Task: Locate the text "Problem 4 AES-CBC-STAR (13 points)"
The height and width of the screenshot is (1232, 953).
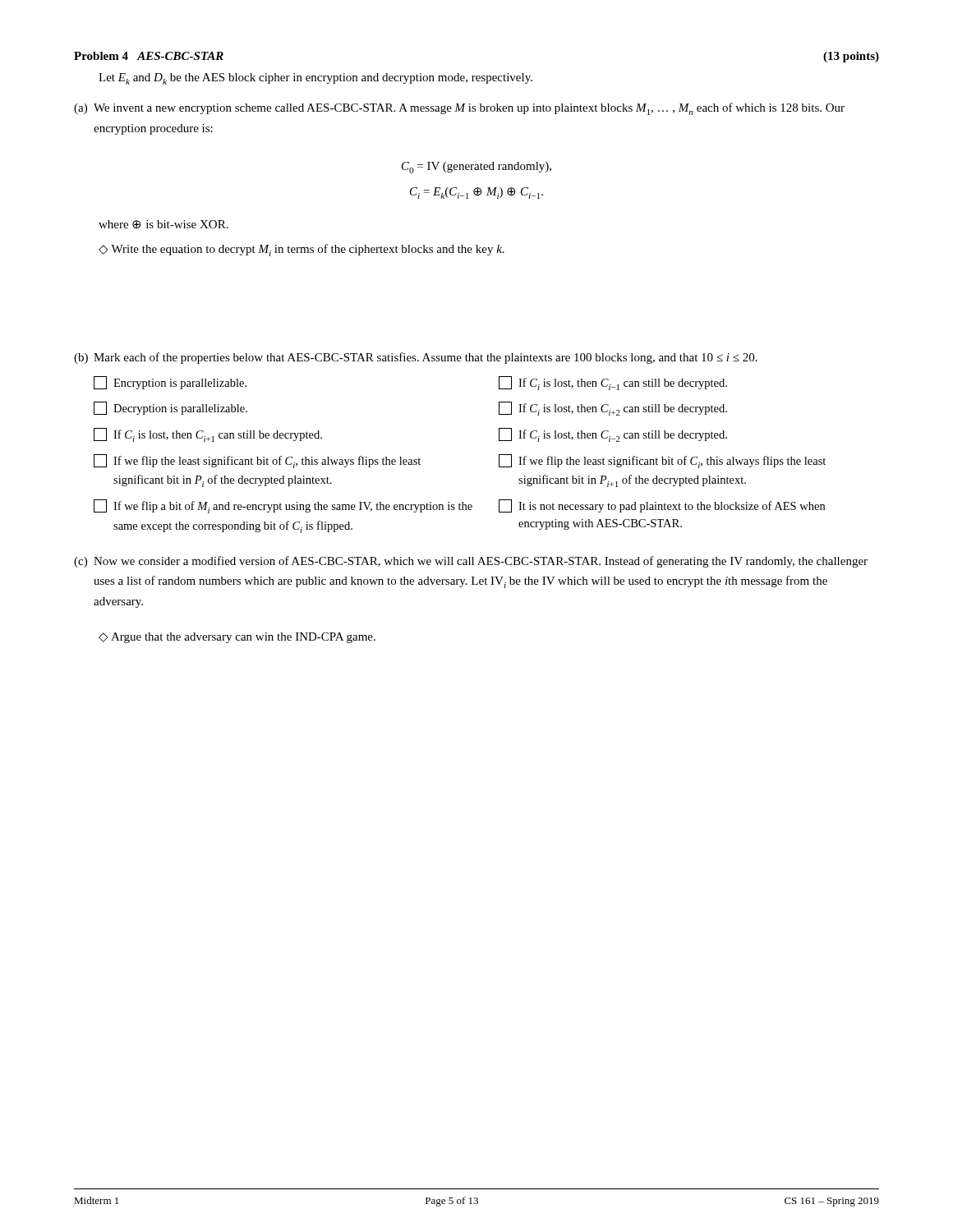Action: point(148,57)
